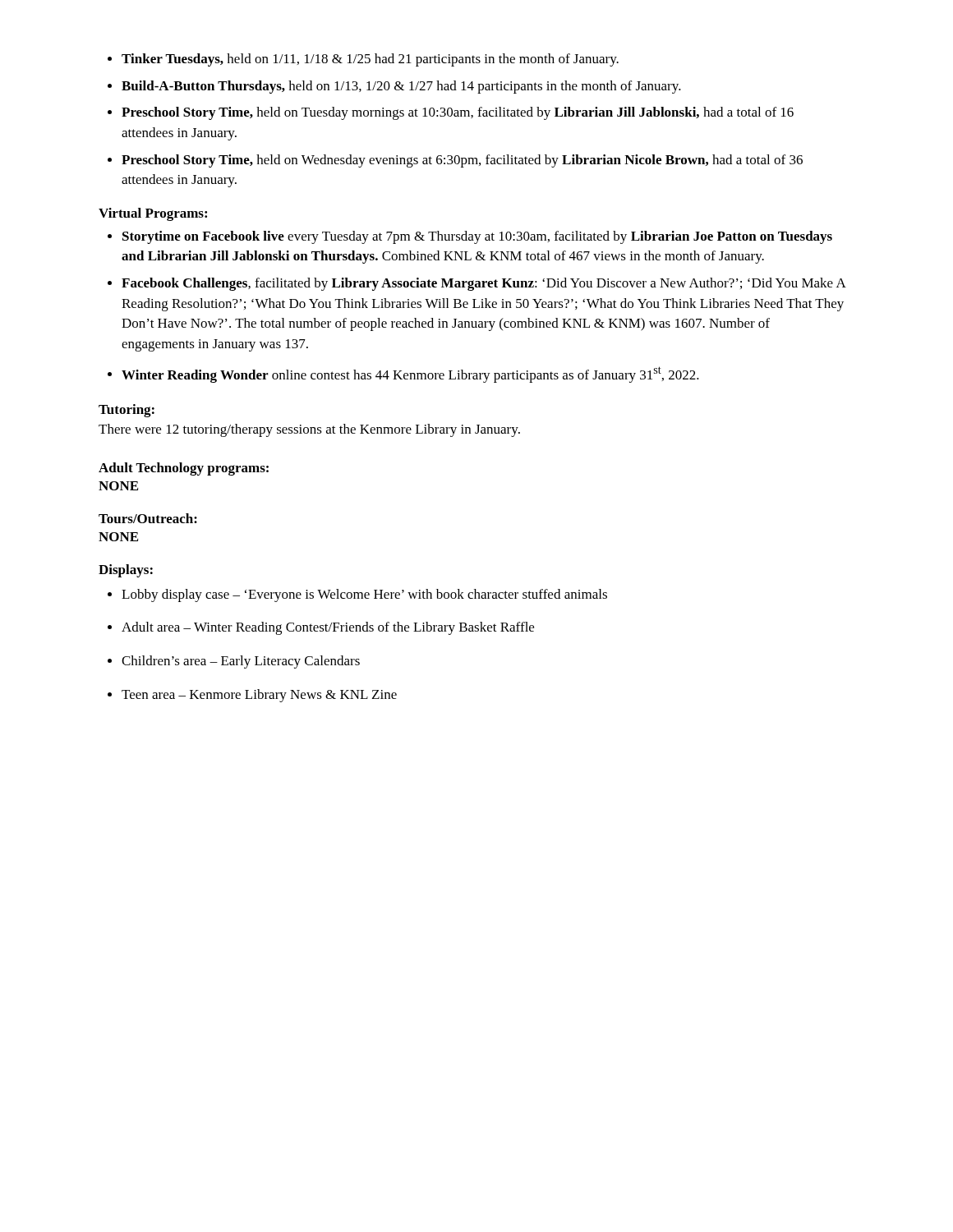Navigate to the block starting "Build-A-Button Thursdays, held on 1/13, 1/20"

[x=484, y=86]
